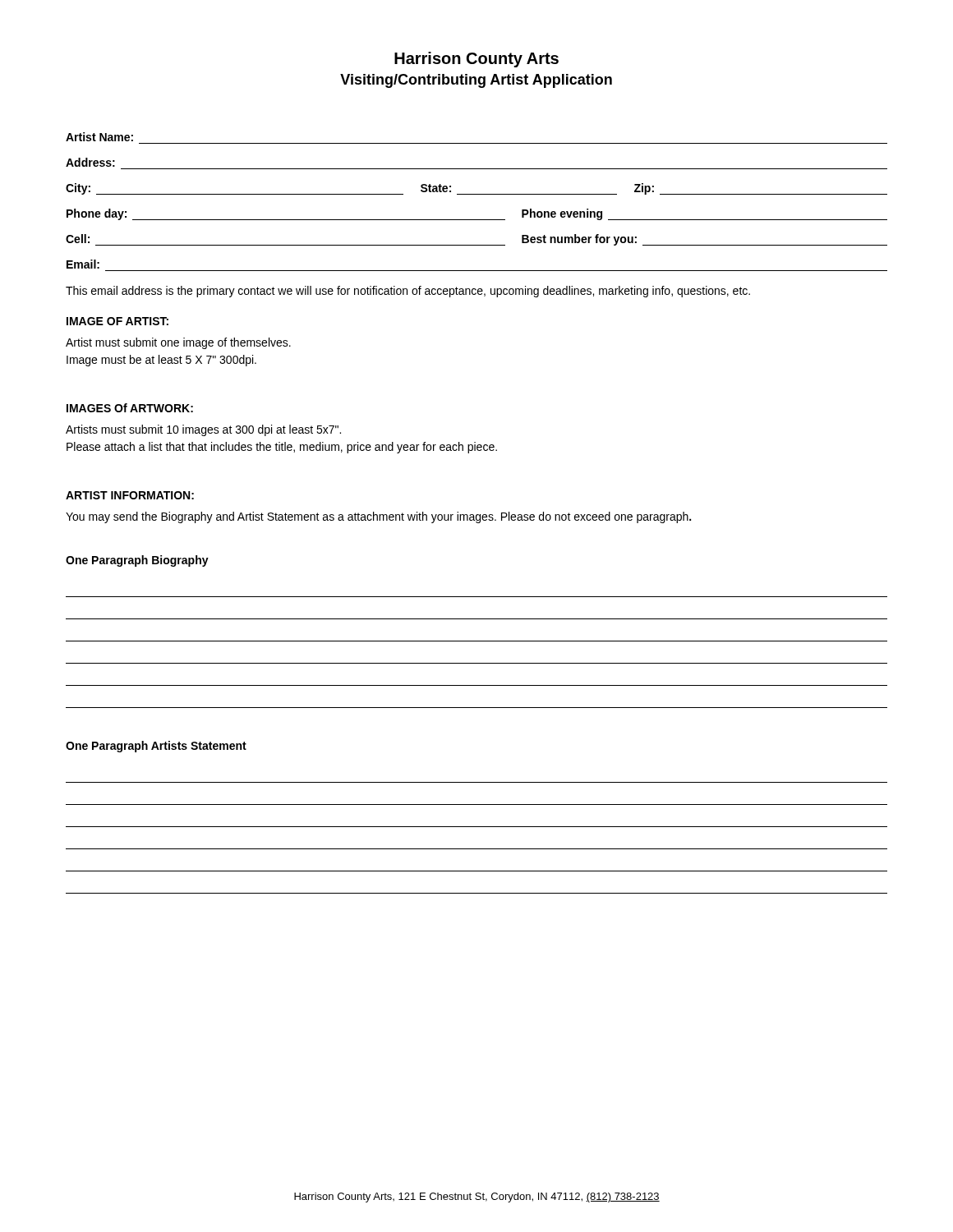Click on the text starting "City: State: Zip:"
This screenshot has height=1232, width=953.
click(x=476, y=188)
